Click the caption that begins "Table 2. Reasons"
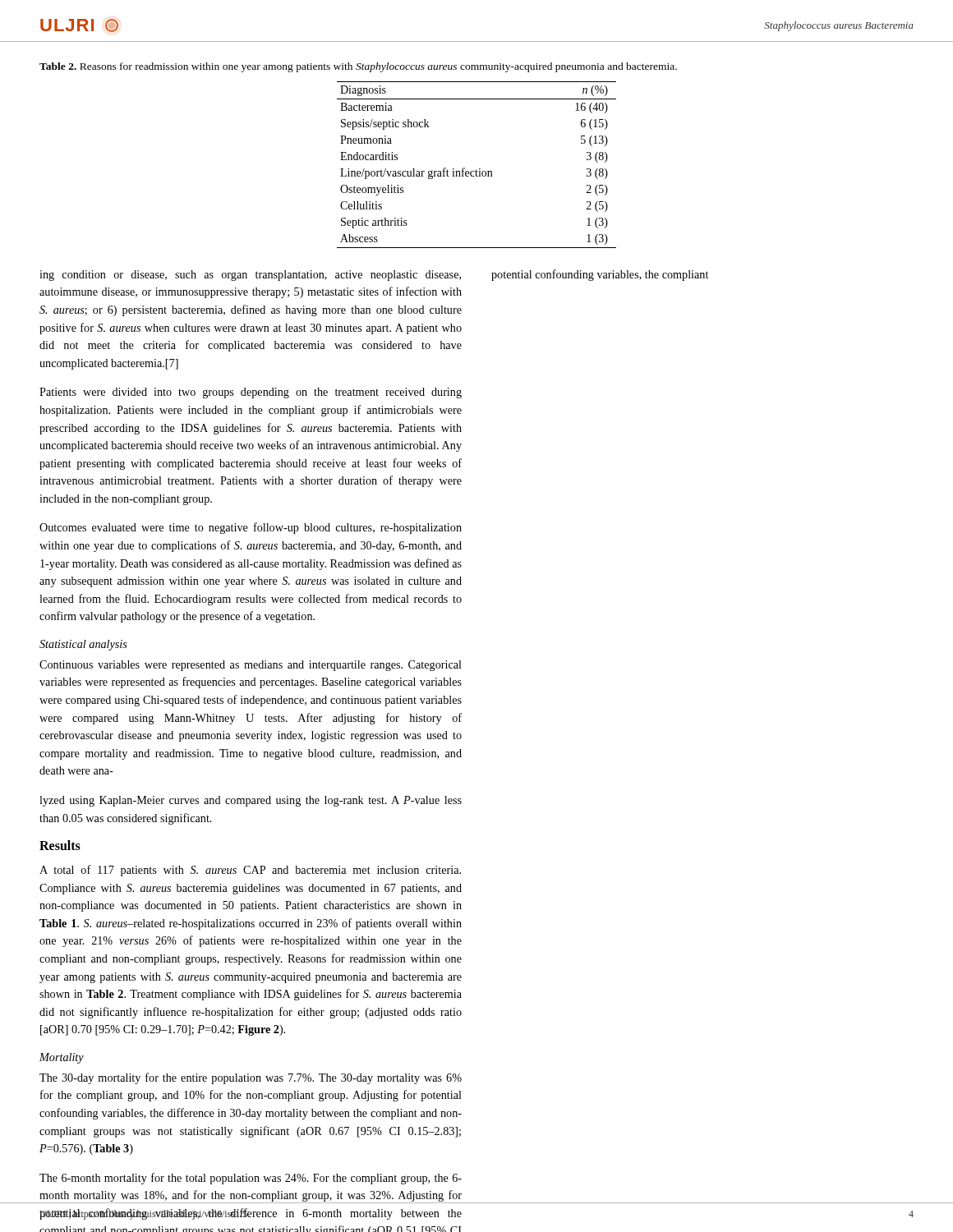 [358, 66]
